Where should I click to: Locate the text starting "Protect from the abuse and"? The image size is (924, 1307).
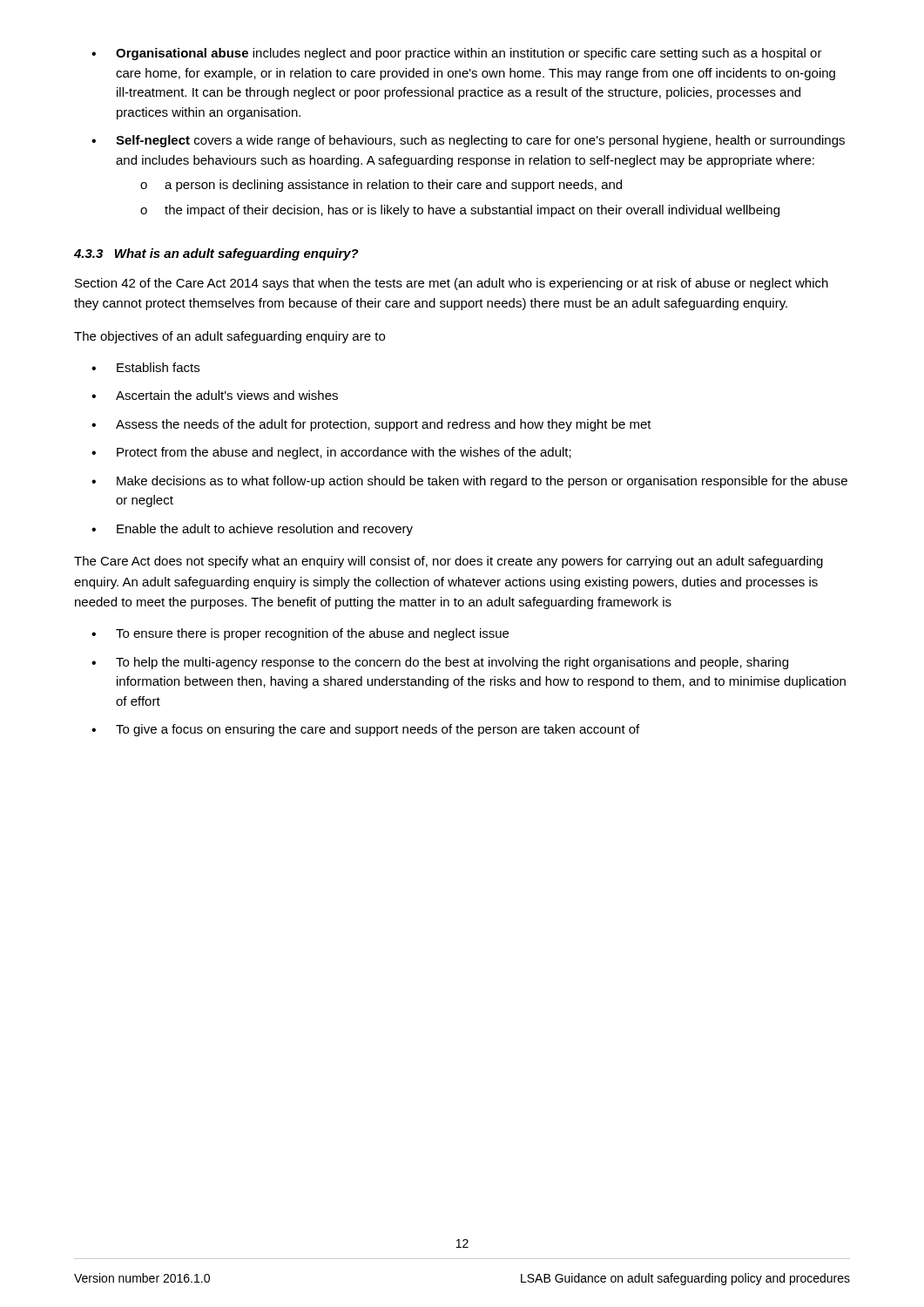pos(344,452)
